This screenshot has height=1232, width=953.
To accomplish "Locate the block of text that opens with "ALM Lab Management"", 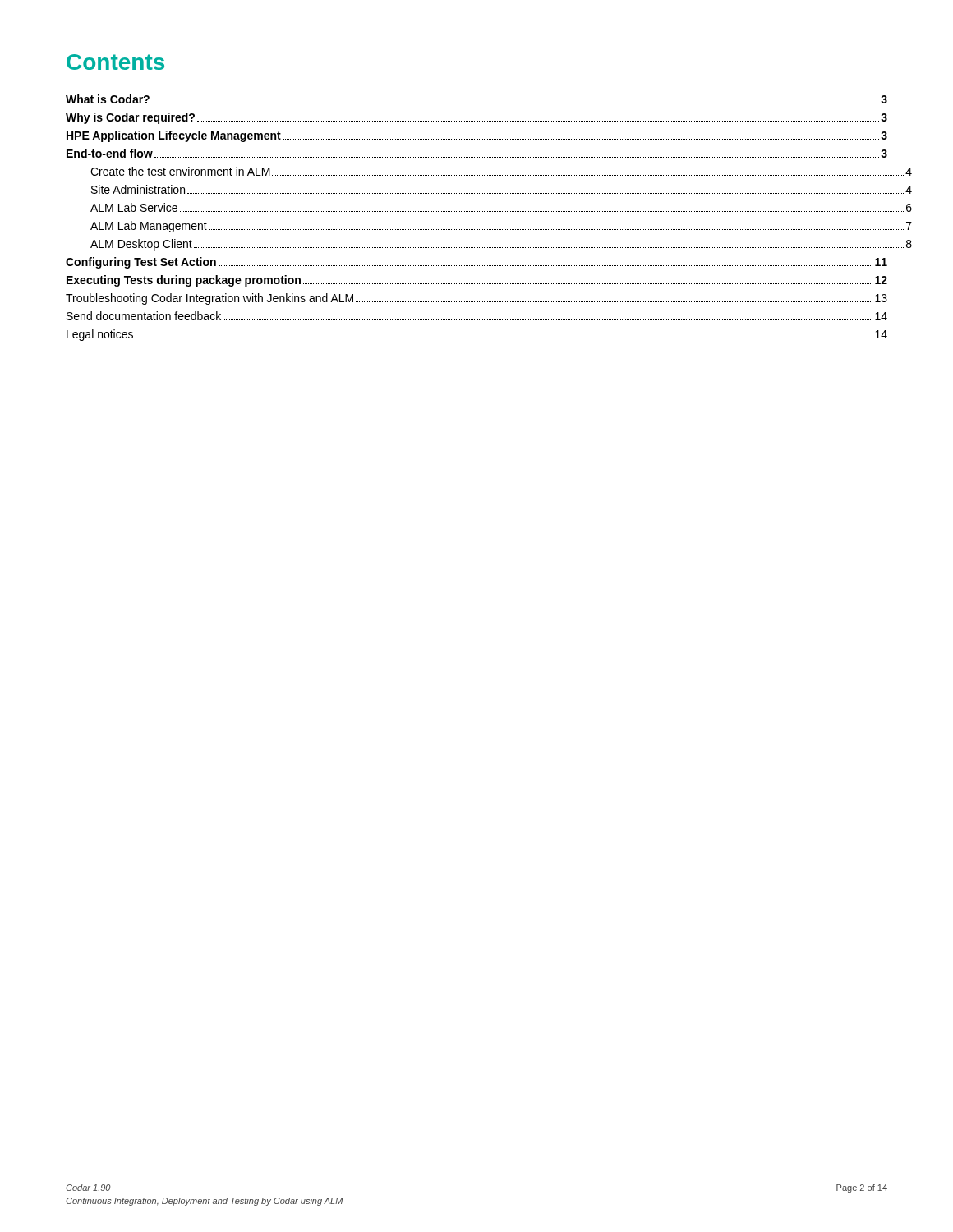I will [x=501, y=226].
